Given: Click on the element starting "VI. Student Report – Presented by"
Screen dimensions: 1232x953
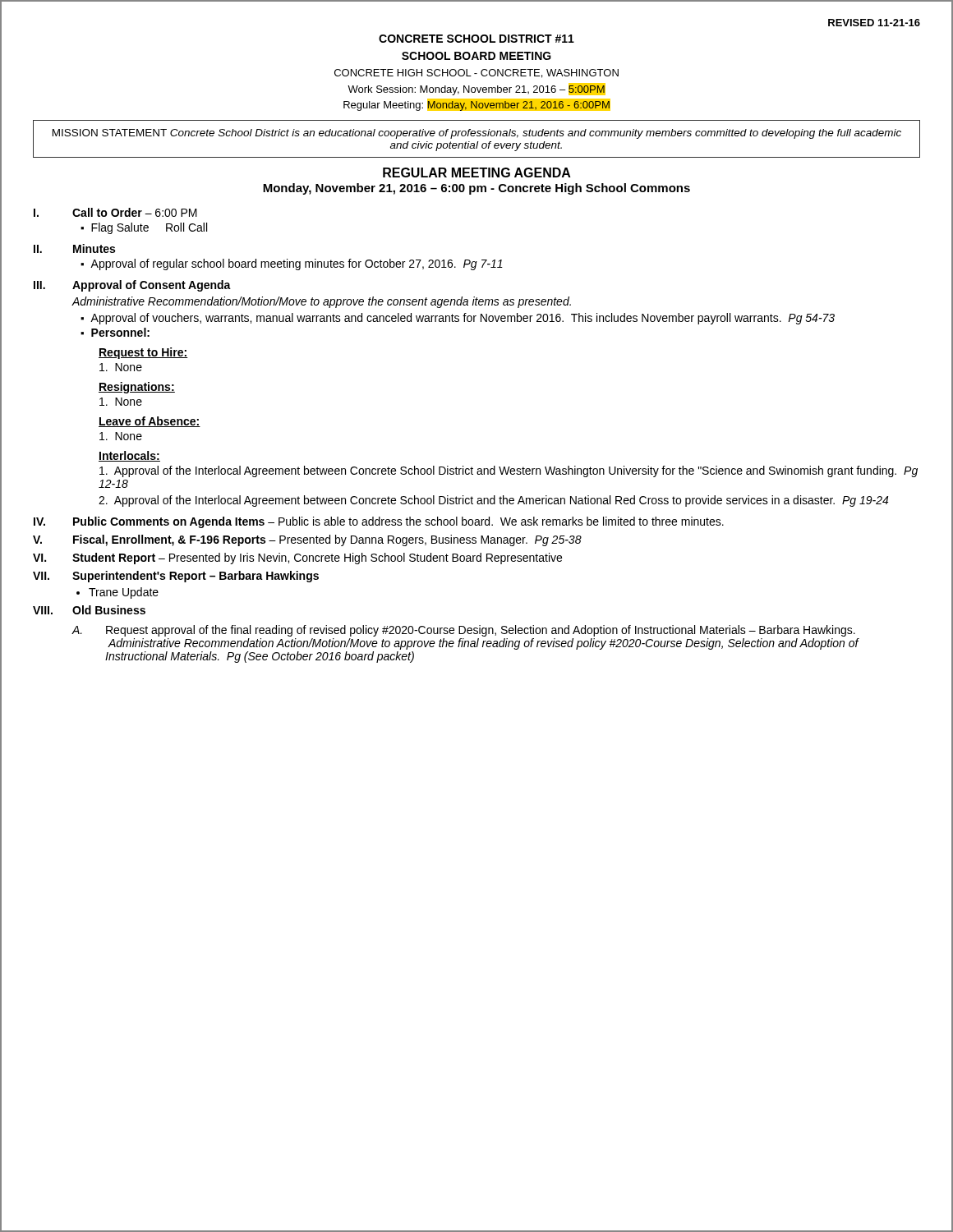Looking at the screenshot, I should [x=476, y=557].
